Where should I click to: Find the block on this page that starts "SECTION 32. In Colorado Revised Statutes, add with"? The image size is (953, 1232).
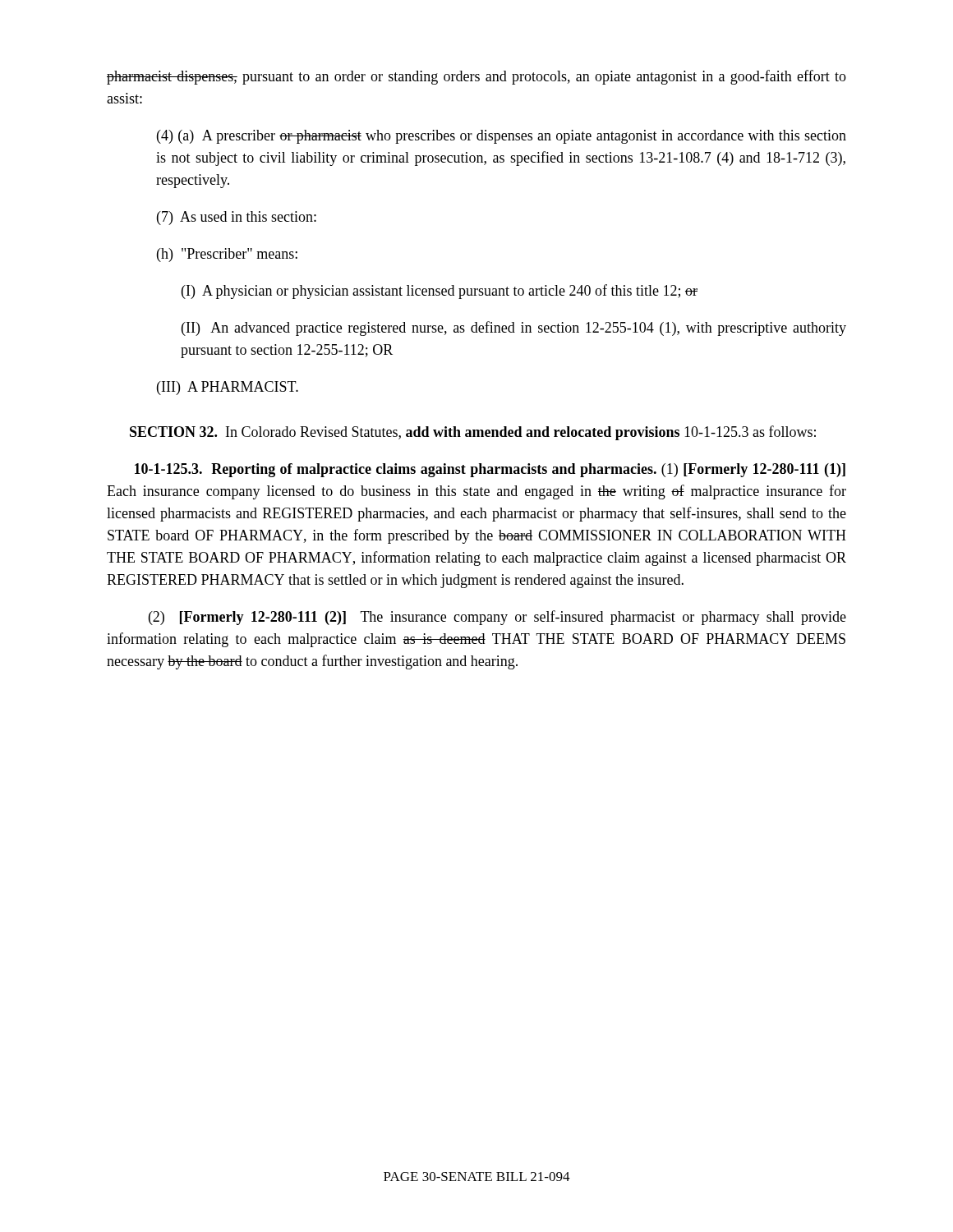pos(462,432)
